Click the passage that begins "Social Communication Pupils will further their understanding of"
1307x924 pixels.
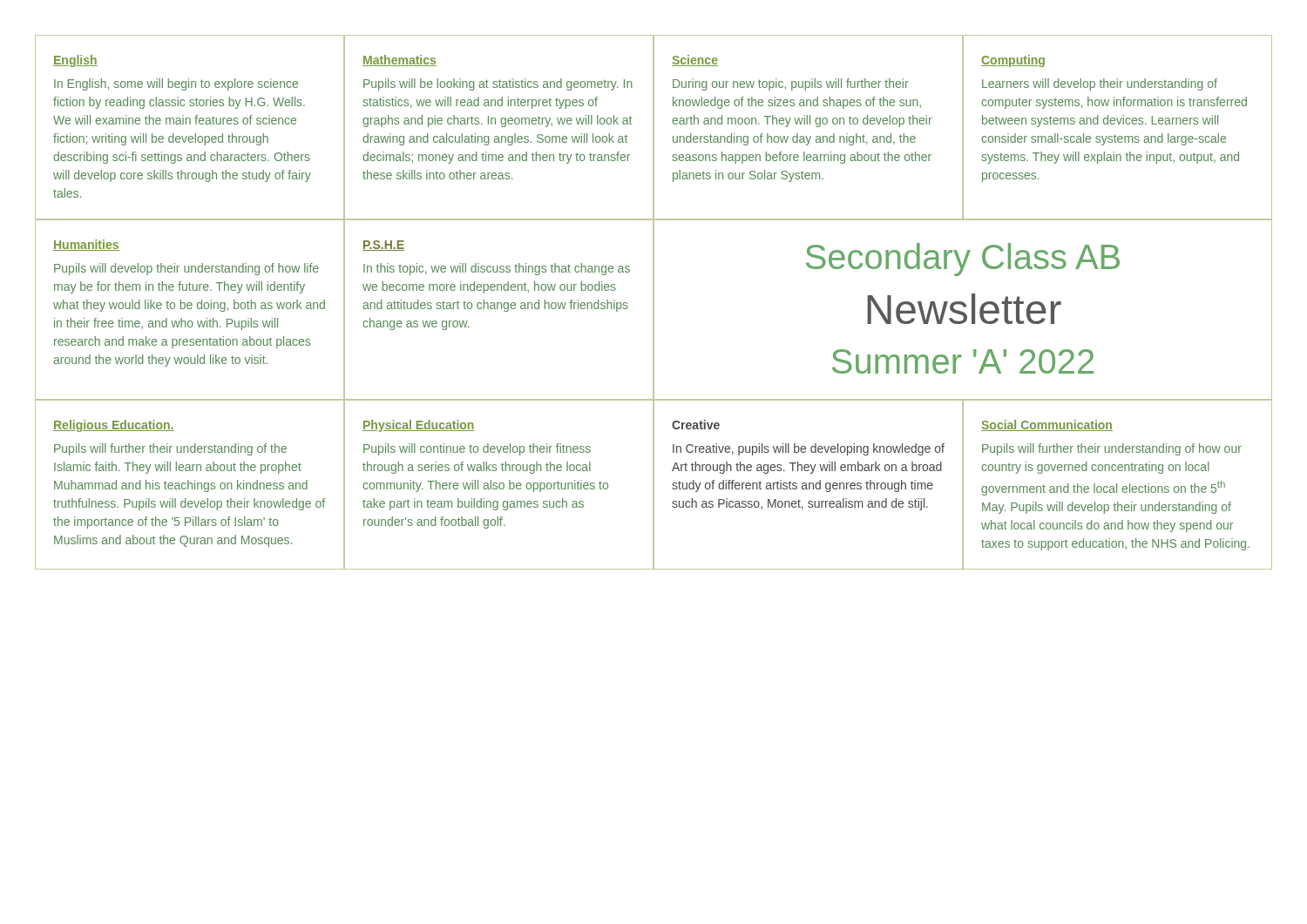(x=1117, y=484)
